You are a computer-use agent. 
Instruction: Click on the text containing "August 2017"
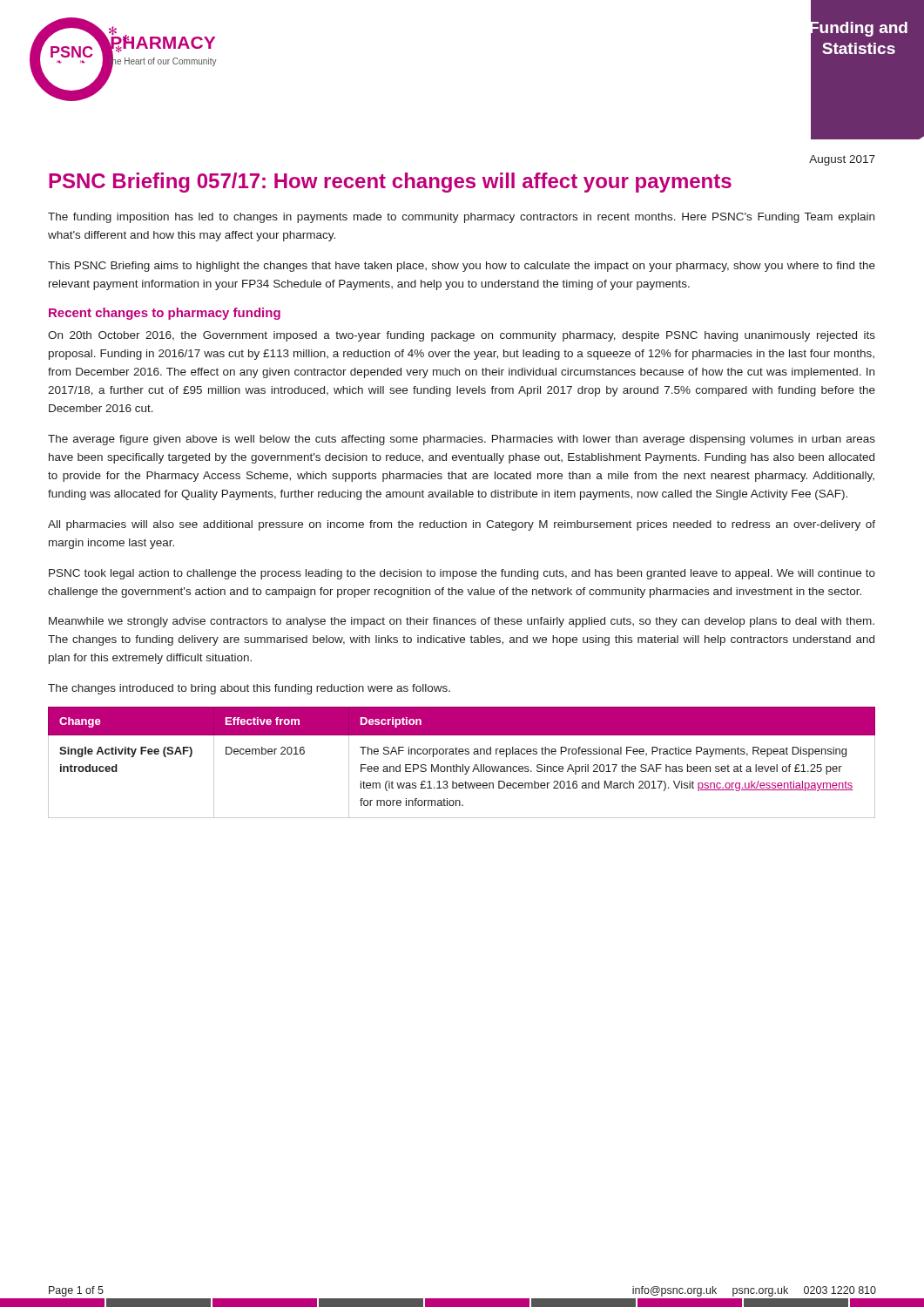tap(842, 159)
